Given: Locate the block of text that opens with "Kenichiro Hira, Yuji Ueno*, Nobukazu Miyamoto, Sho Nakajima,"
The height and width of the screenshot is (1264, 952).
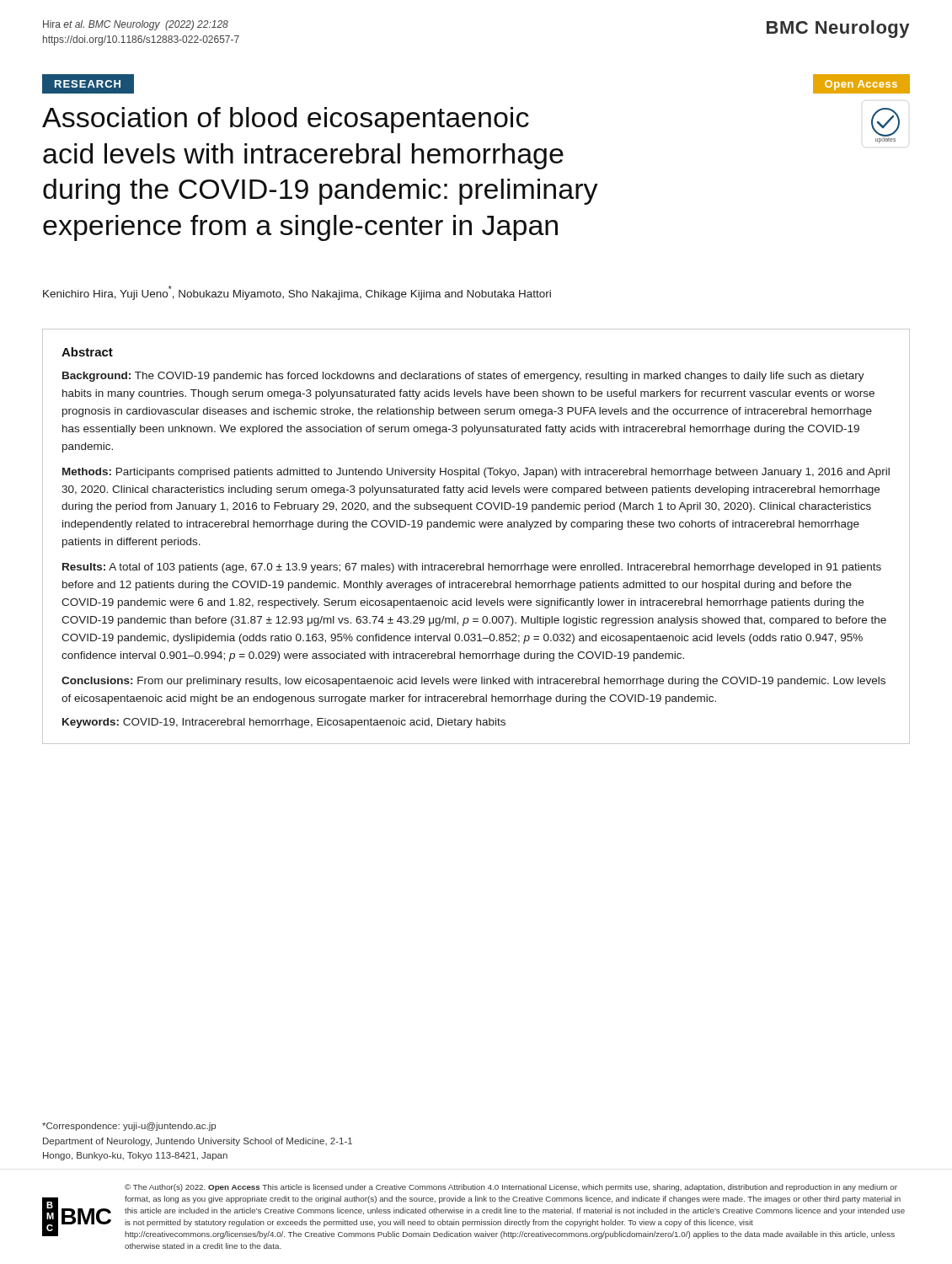Looking at the screenshot, I should [297, 292].
